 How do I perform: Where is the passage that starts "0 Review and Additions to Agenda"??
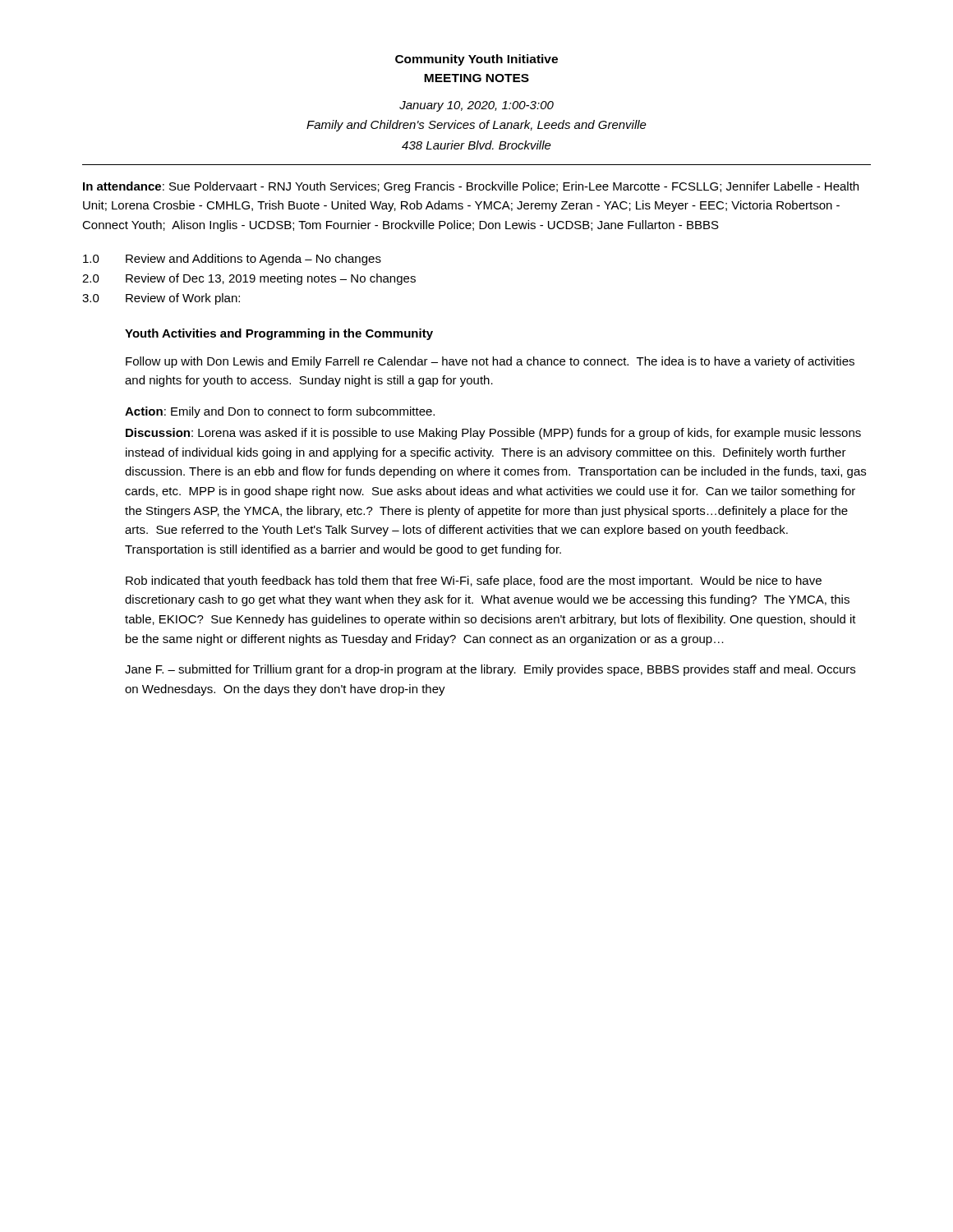pyautogui.click(x=232, y=260)
